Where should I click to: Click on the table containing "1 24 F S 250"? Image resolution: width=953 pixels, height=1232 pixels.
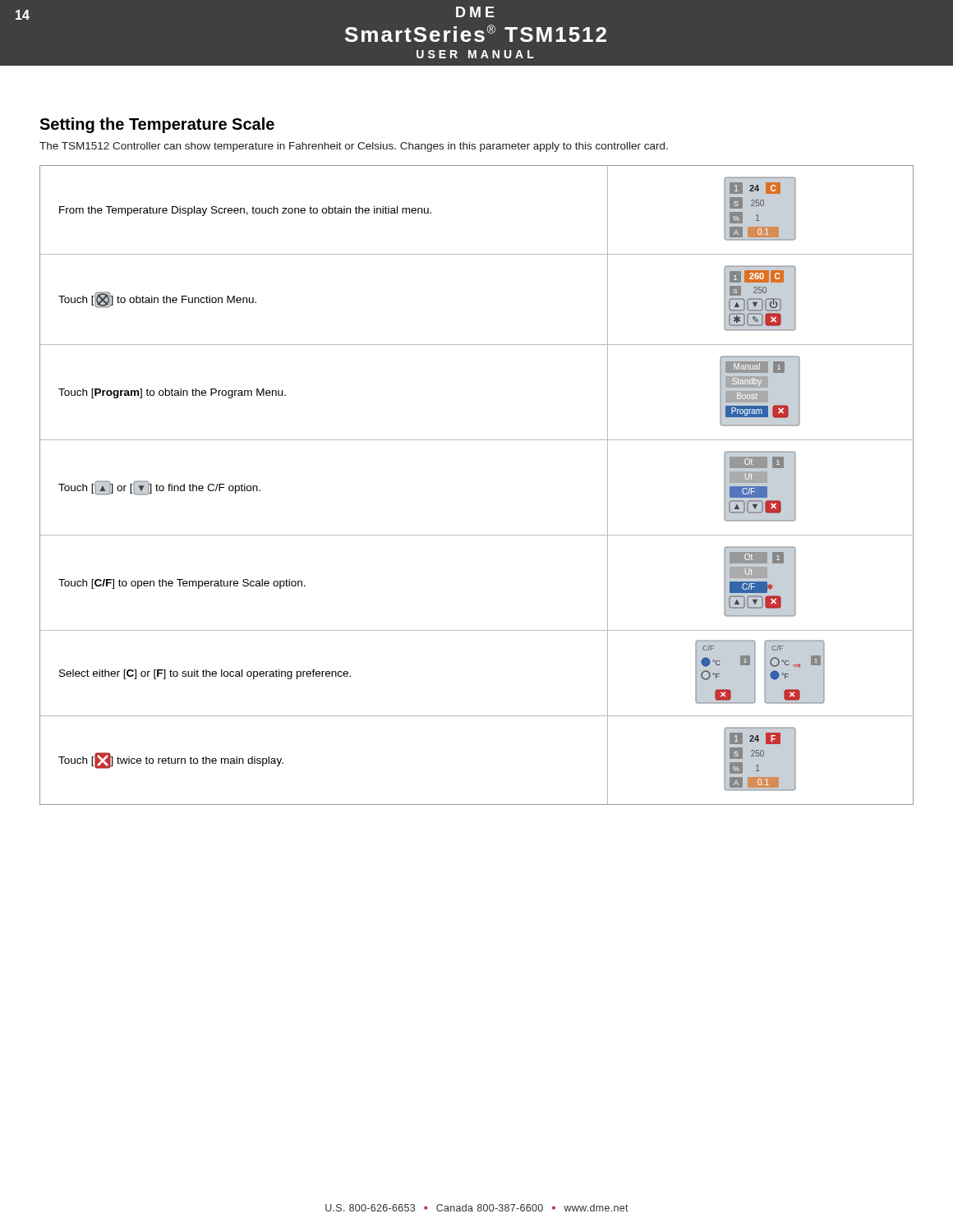(x=476, y=485)
